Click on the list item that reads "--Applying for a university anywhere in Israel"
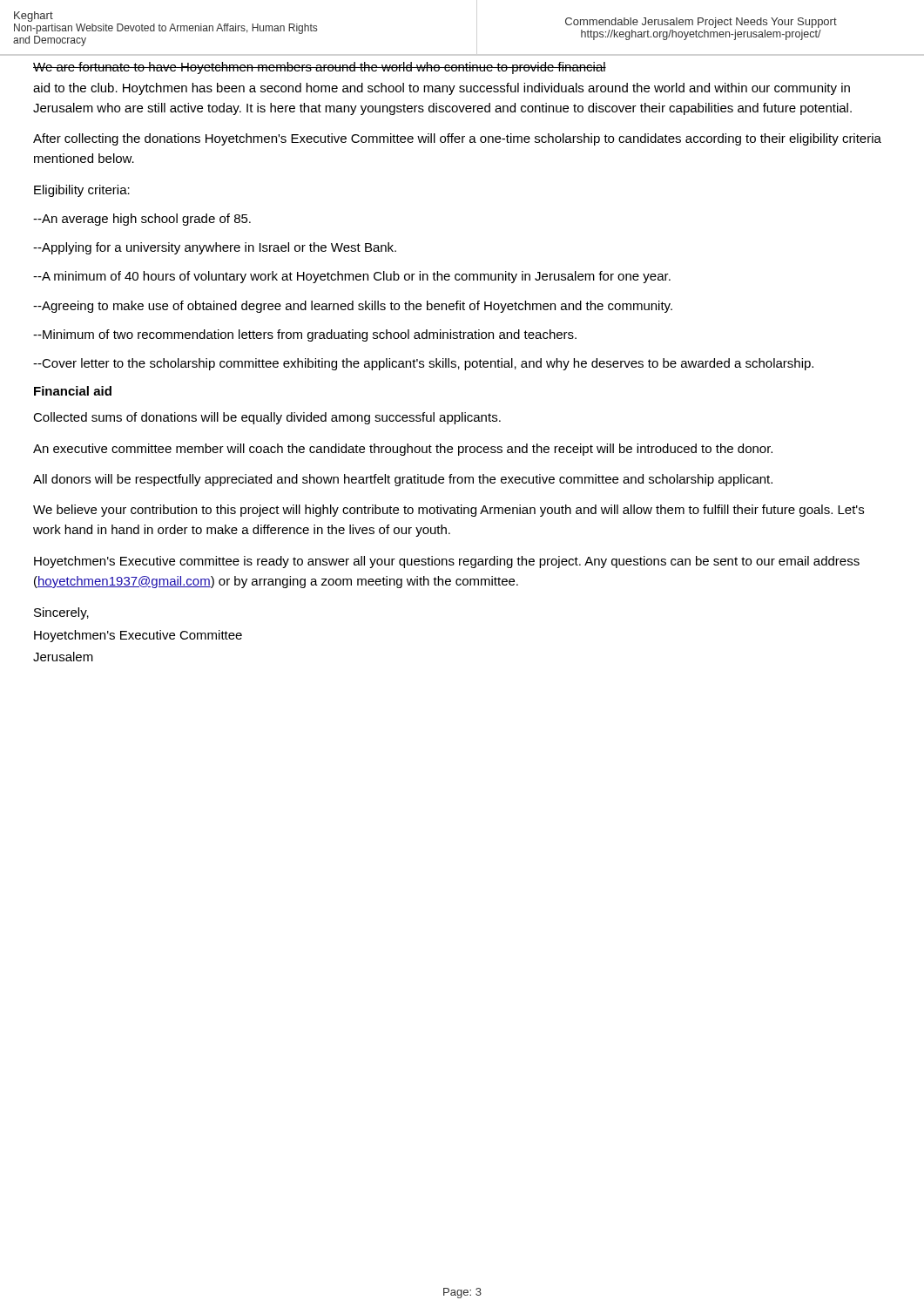The image size is (924, 1307). click(215, 247)
